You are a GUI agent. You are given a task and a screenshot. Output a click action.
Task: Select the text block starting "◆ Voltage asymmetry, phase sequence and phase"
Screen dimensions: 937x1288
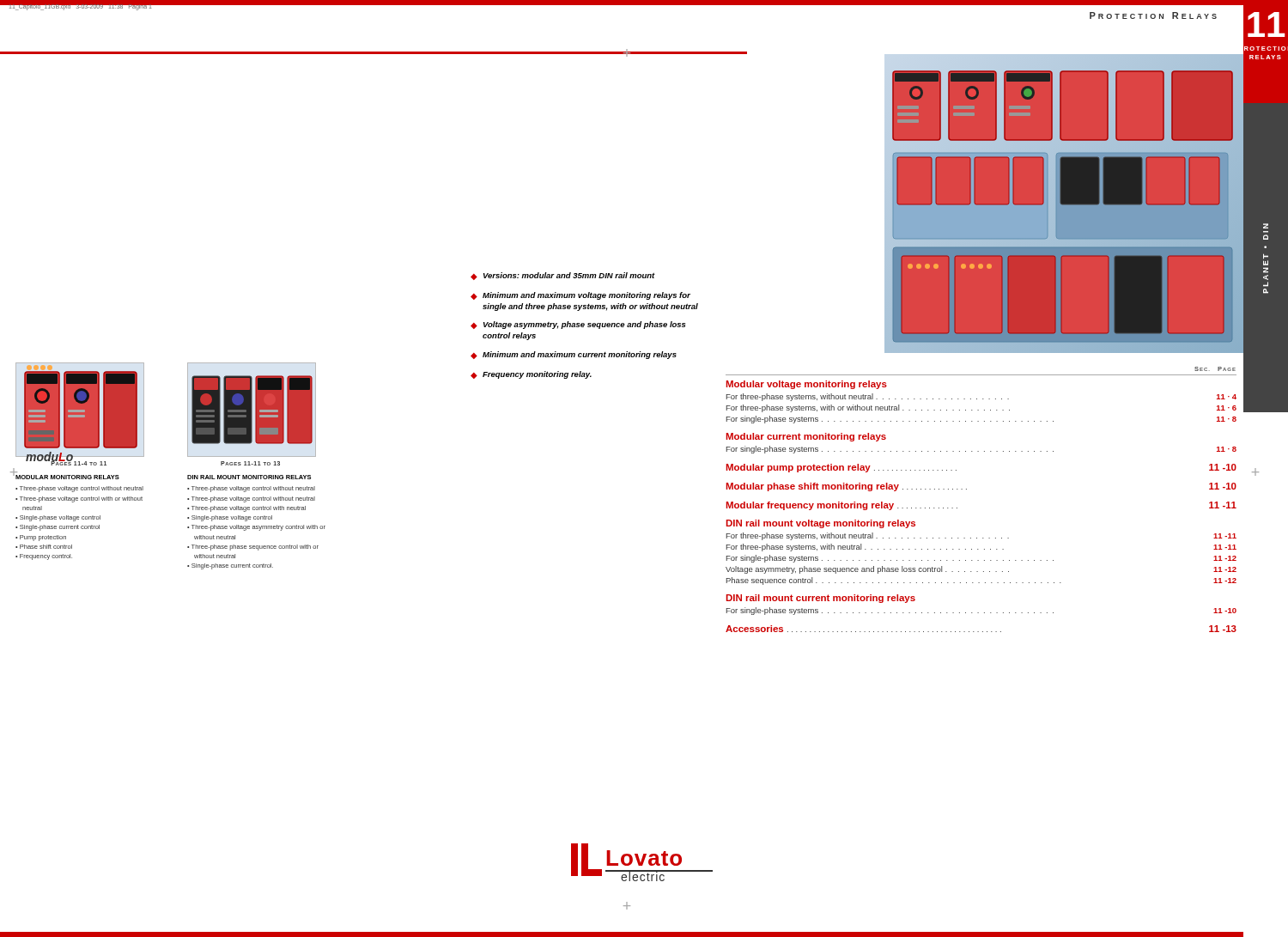[591, 331]
